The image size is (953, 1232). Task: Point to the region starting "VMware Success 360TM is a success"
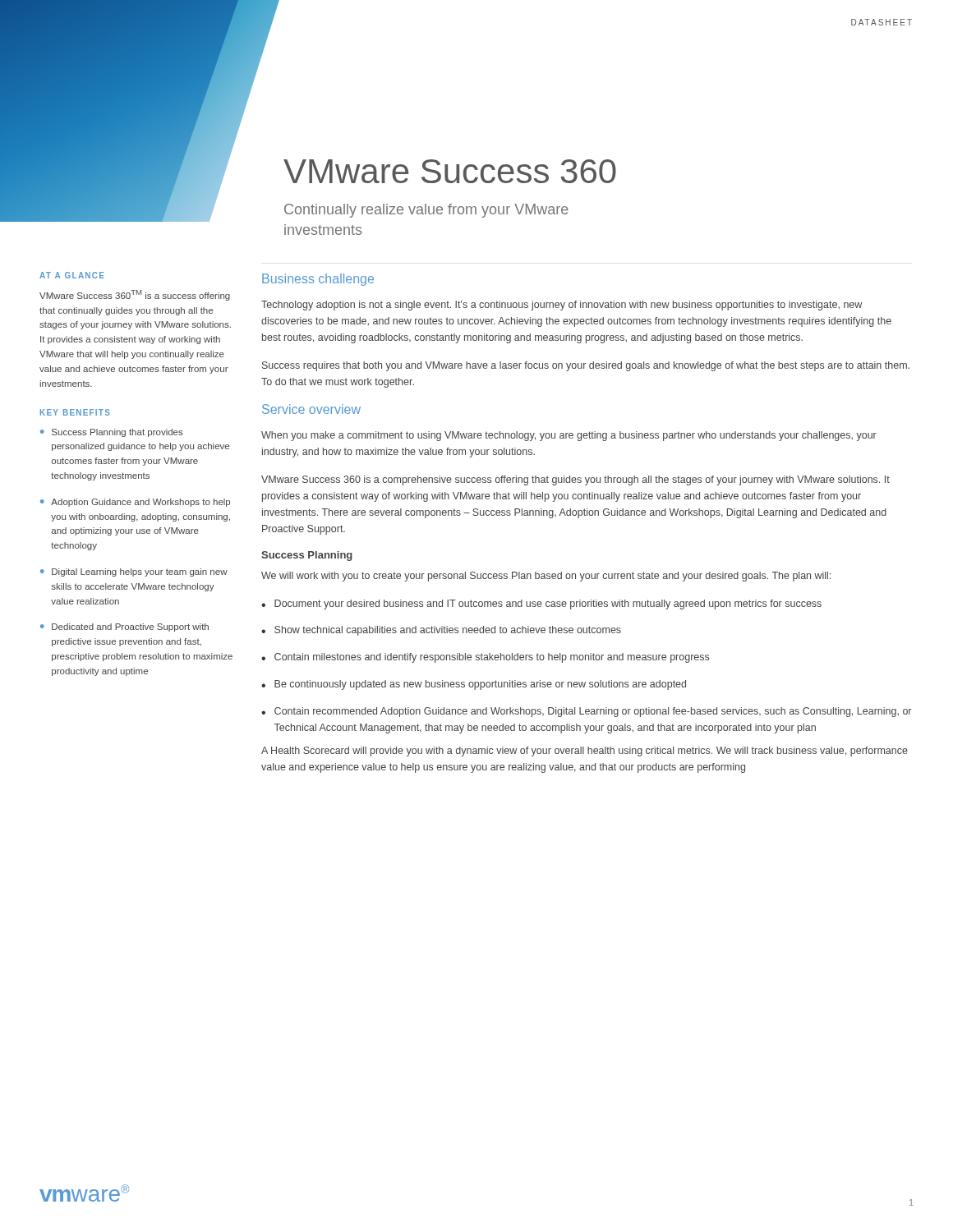click(x=136, y=338)
